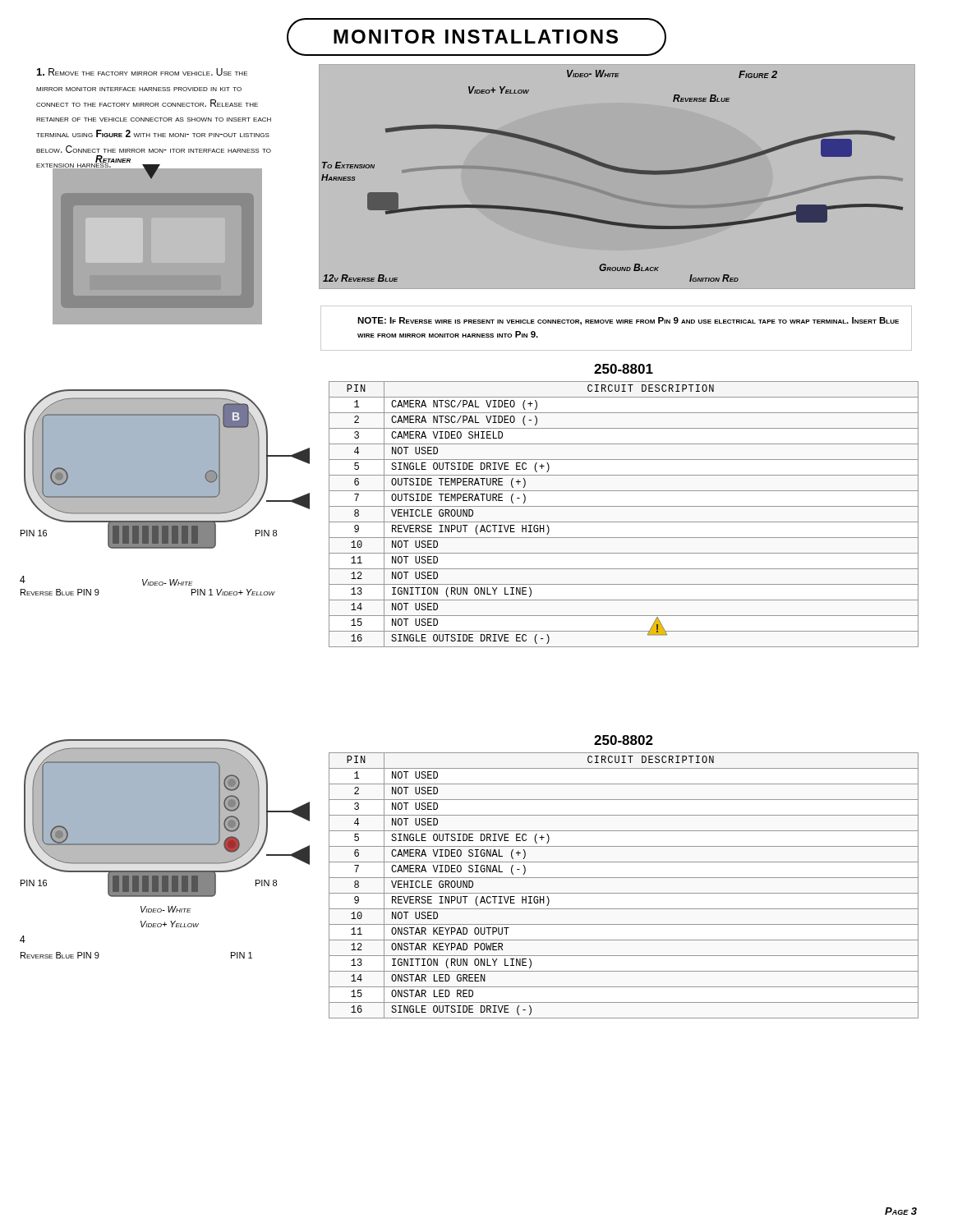Find the list item that reads "Remove the factory mirror from vehicle. Use"
This screenshot has height=1232, width=953.
(154, 118)
